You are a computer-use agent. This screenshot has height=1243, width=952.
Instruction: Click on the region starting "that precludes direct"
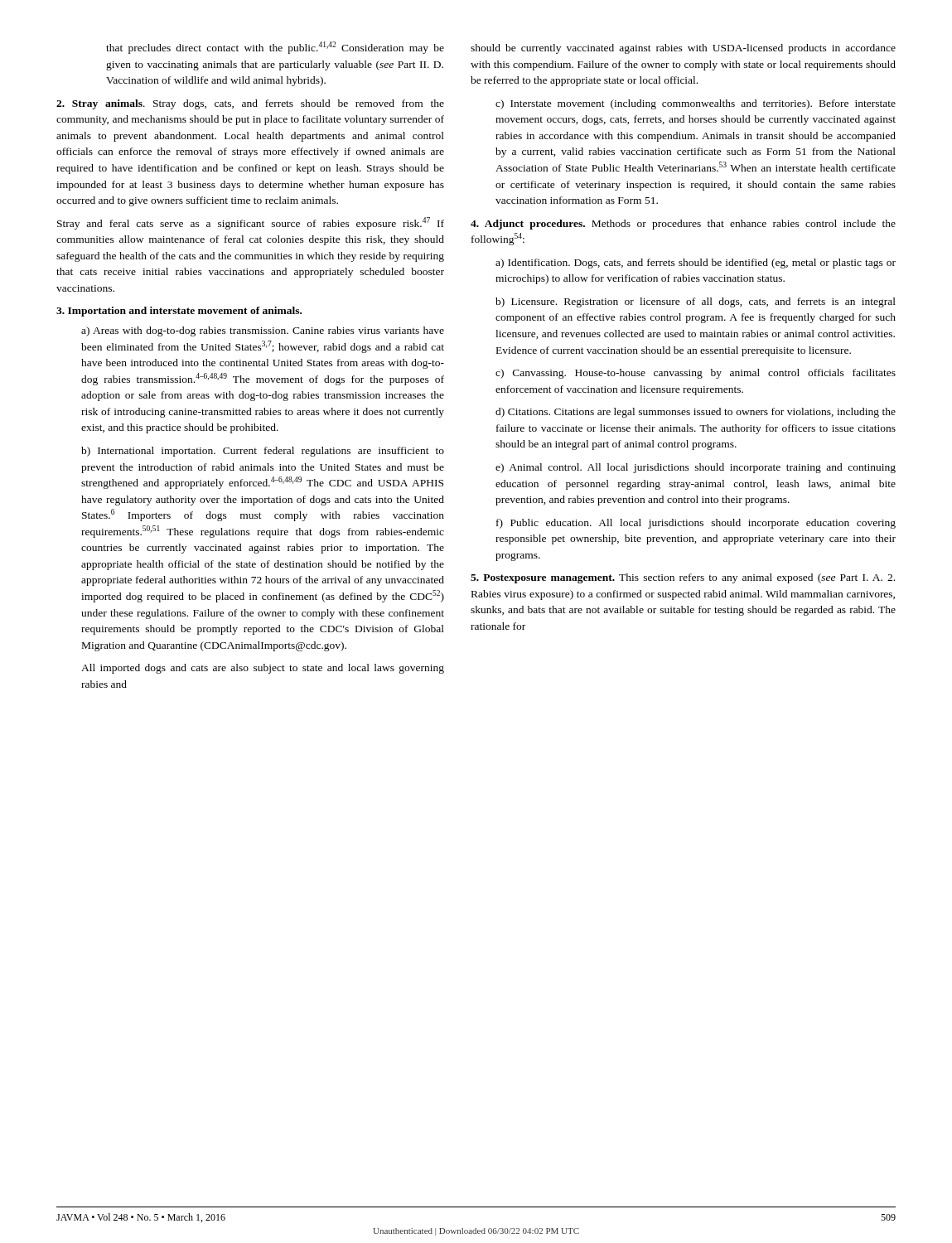(x=275, y=64)
